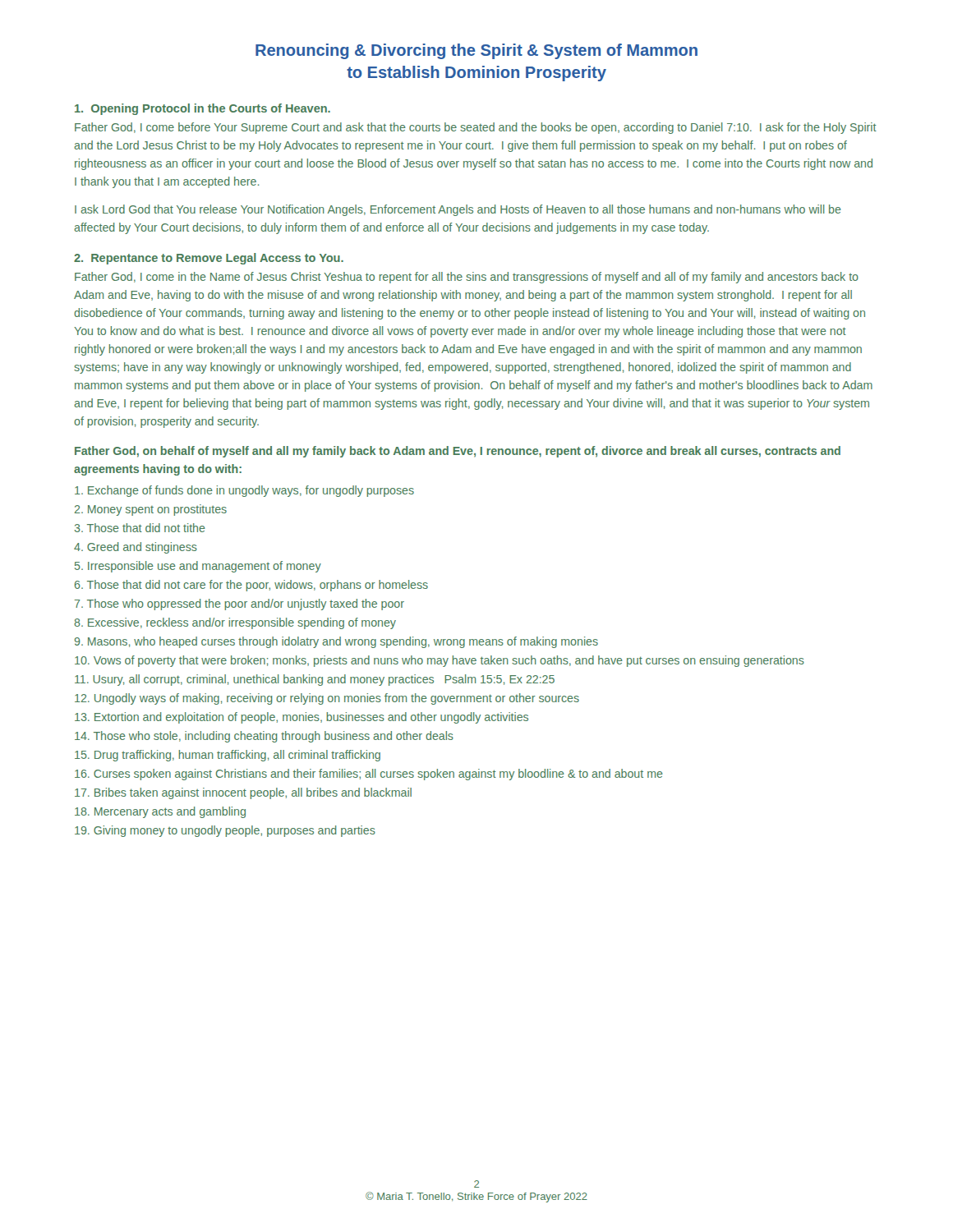Click the passage that begins "19. Giving money to"
Screen dimensions: 1232x953
[225, 830]
